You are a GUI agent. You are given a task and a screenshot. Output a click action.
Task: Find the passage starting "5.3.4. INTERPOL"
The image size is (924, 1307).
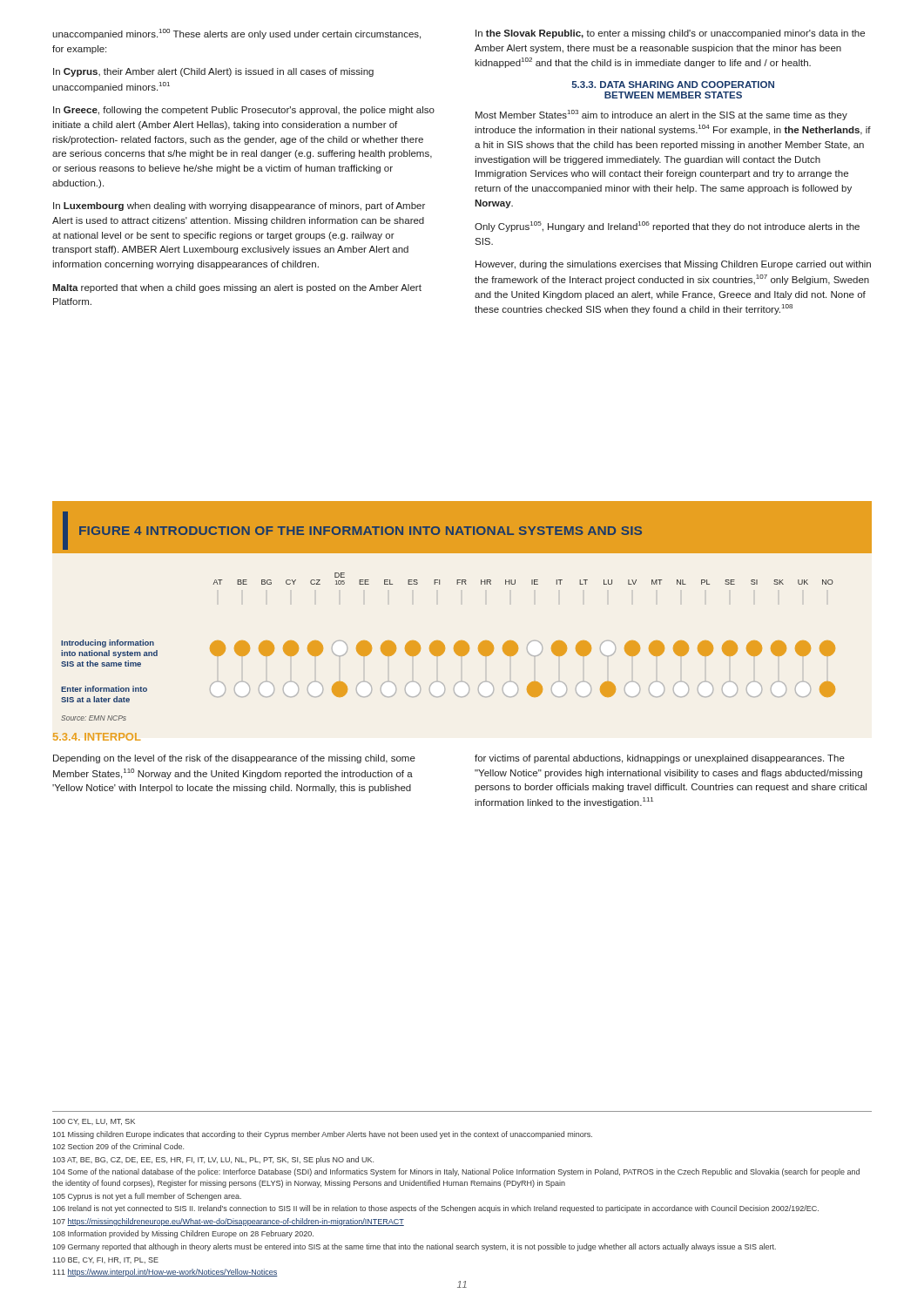[97, 737]
